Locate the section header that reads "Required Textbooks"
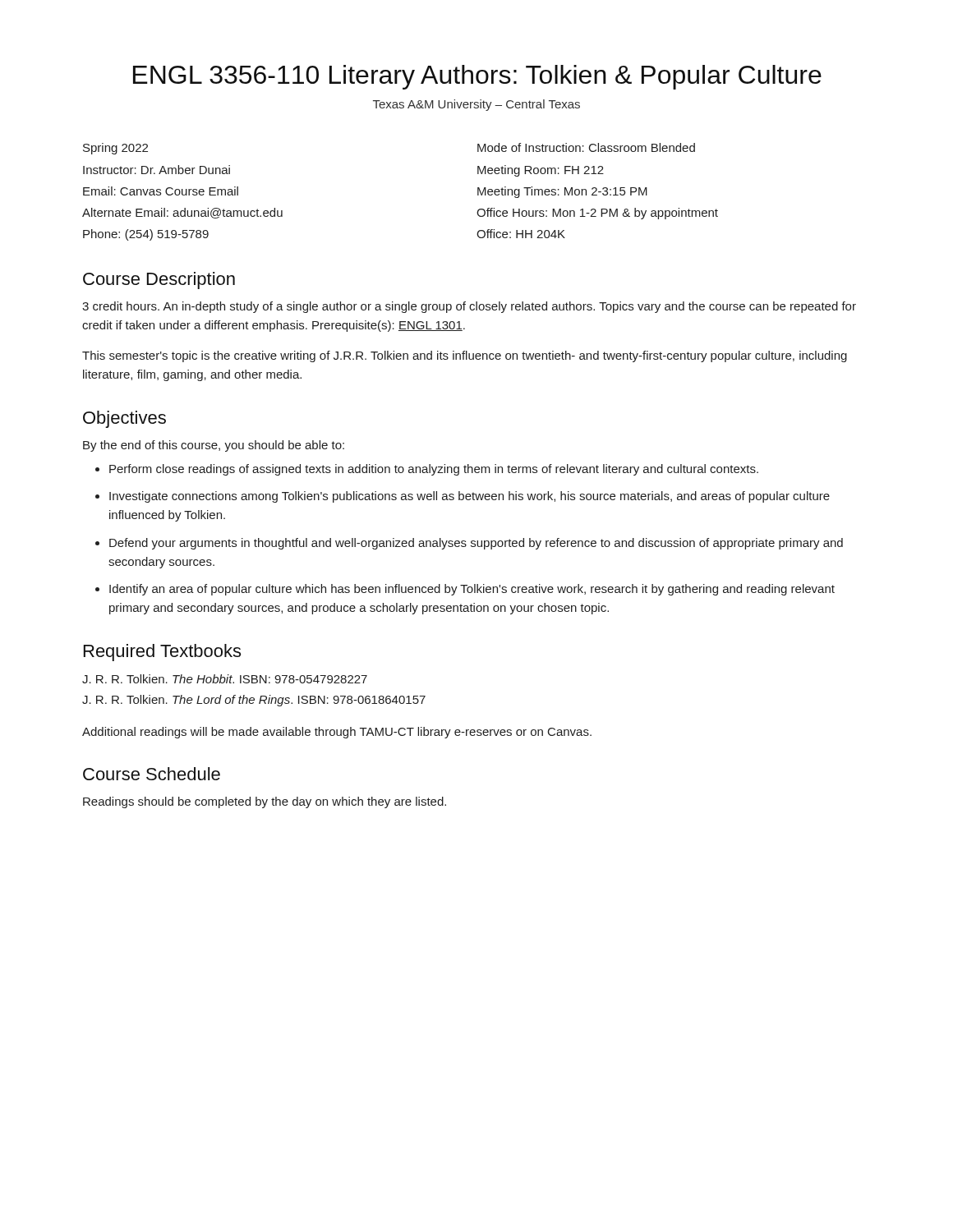Viewport: 953px width, 1232px height. tap(162, 653)
